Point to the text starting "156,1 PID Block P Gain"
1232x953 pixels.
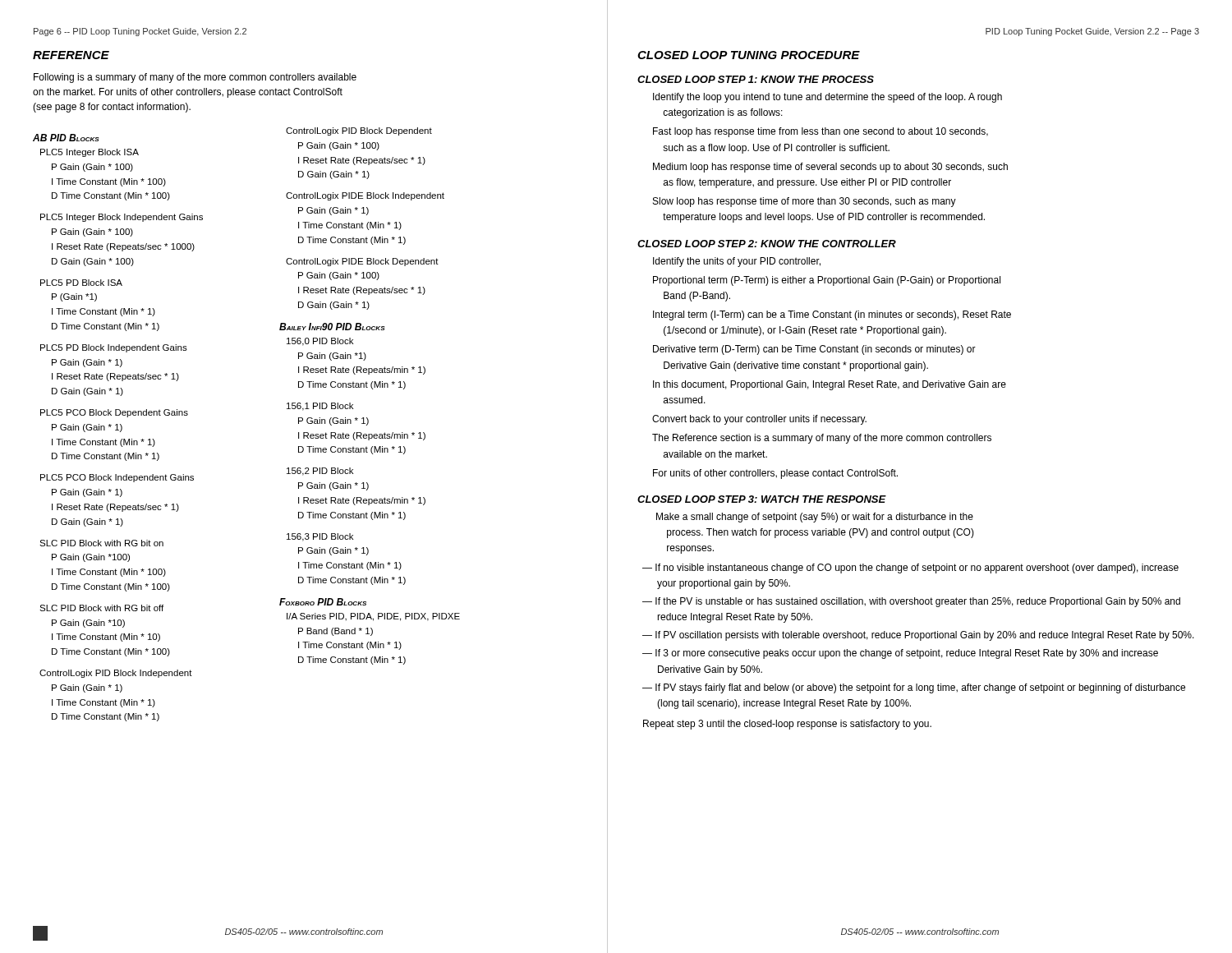(356, 428)
